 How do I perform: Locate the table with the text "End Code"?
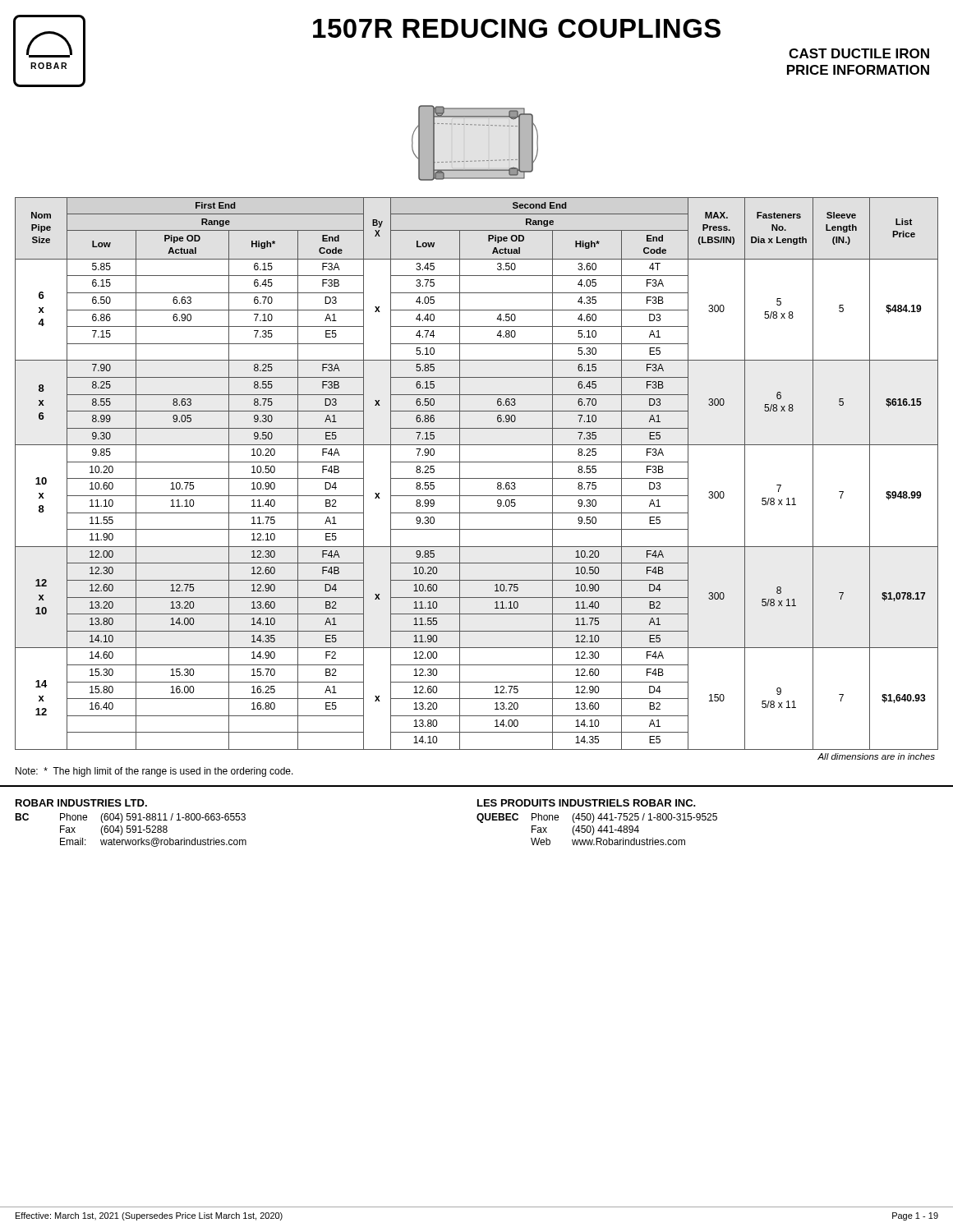[x=476, y=473]
